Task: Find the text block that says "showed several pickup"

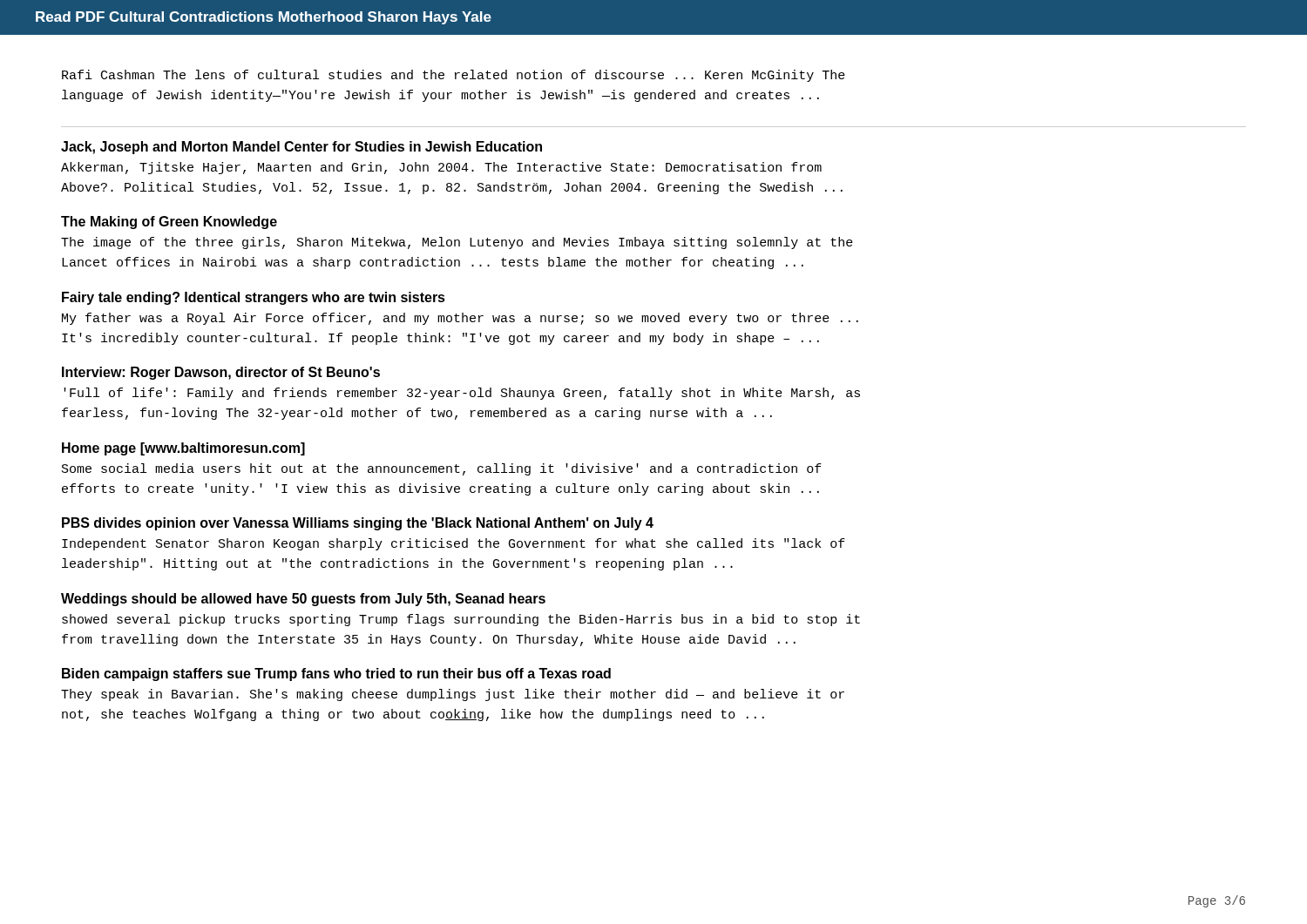Action: click(x=461, y=630)
